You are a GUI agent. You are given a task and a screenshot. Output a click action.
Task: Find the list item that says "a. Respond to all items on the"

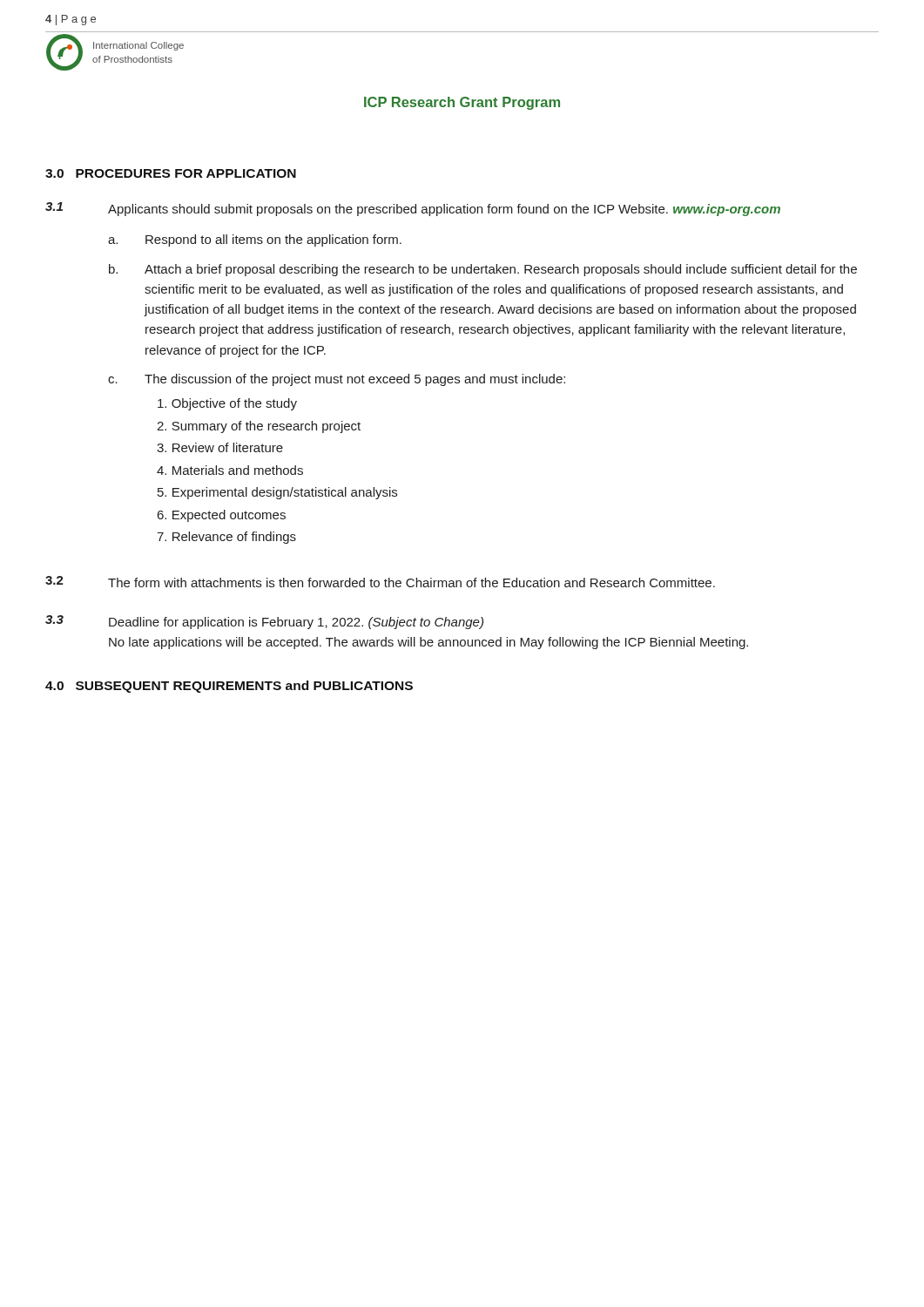point(255,240)
